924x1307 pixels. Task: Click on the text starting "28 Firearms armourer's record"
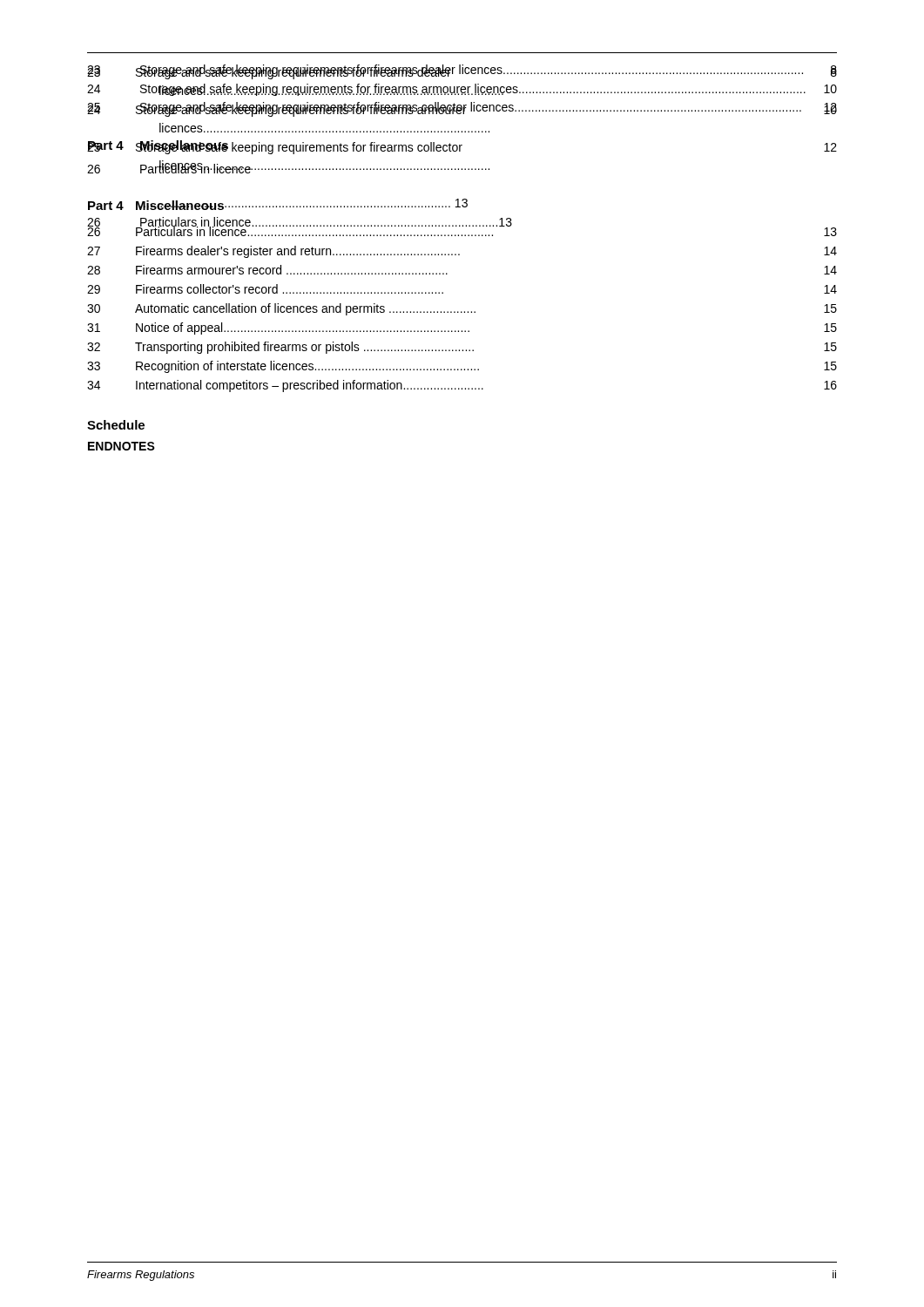click(x=210, y=269)
